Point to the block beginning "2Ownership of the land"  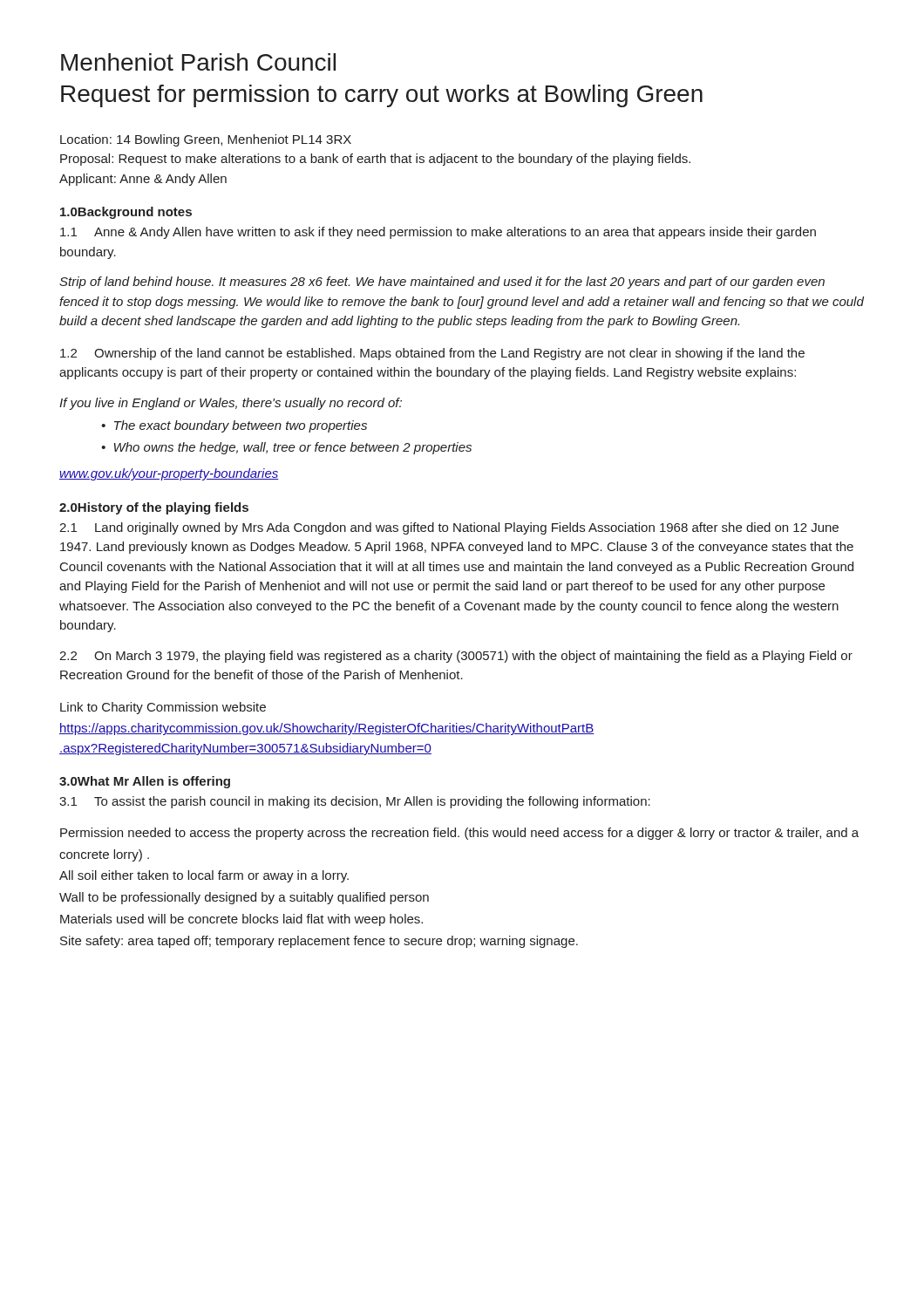click(432, 361)
